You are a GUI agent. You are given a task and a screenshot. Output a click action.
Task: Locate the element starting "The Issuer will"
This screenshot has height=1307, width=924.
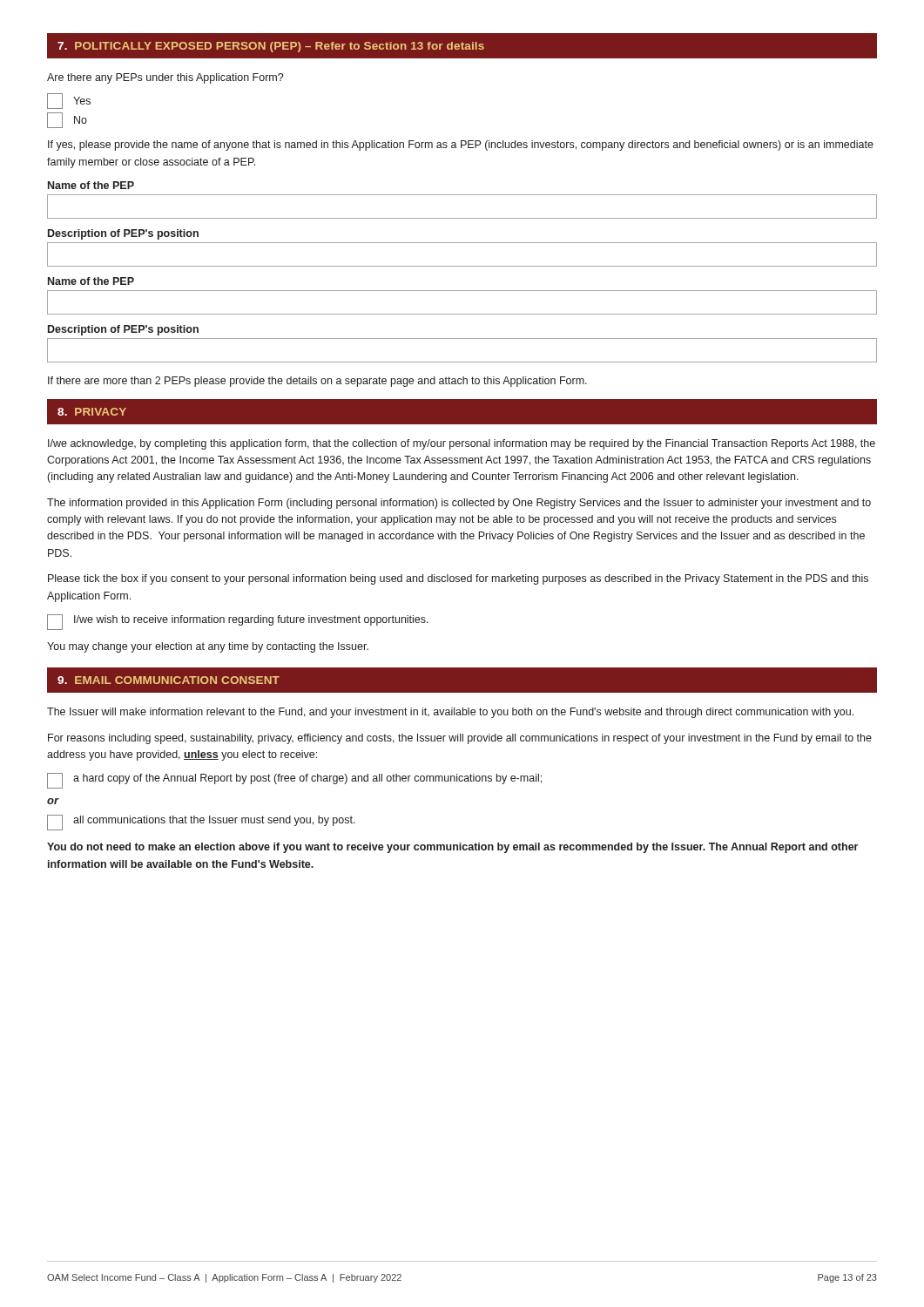click(x=451, y=712)
